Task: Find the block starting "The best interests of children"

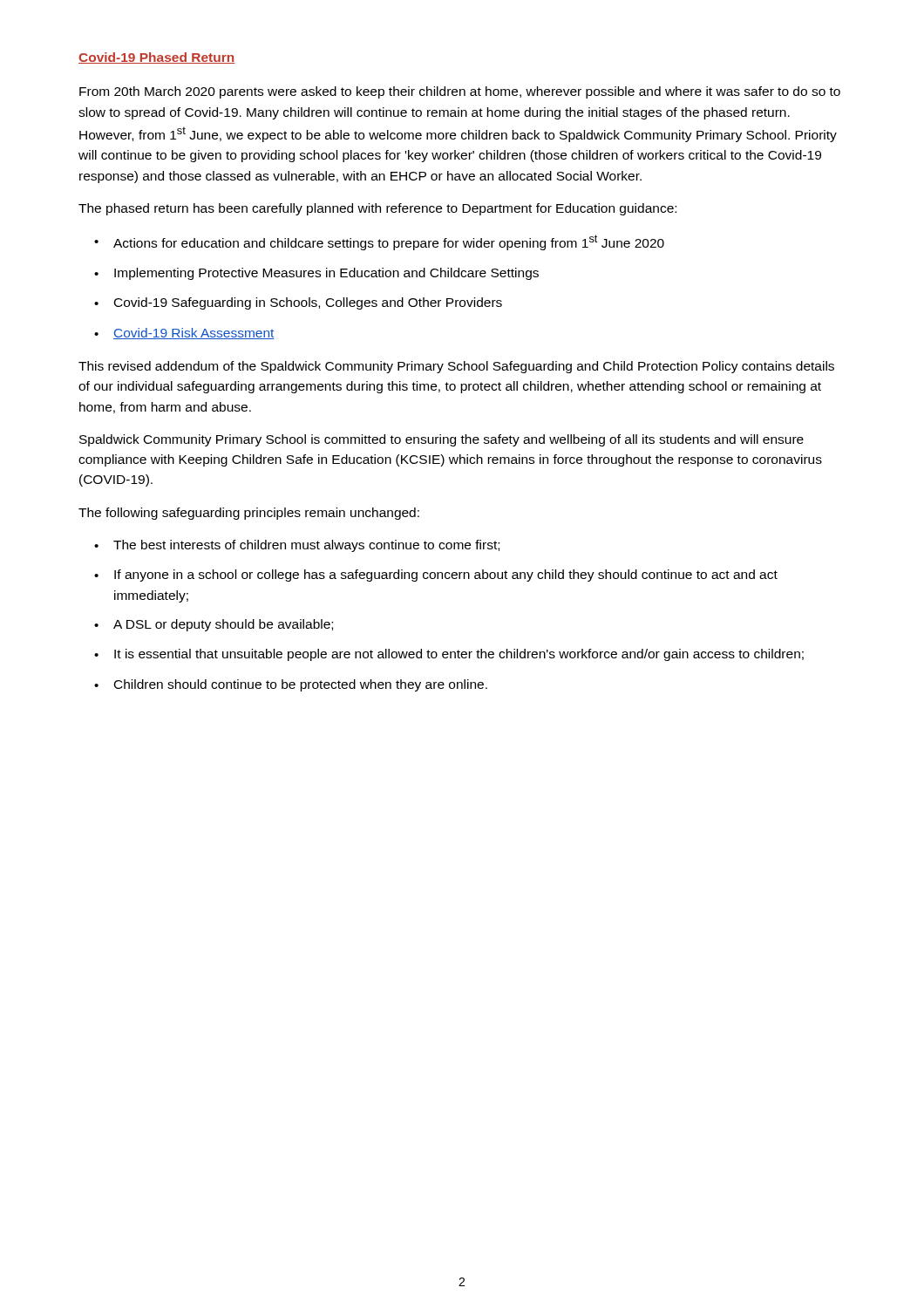Action: (x=297, y=545)
